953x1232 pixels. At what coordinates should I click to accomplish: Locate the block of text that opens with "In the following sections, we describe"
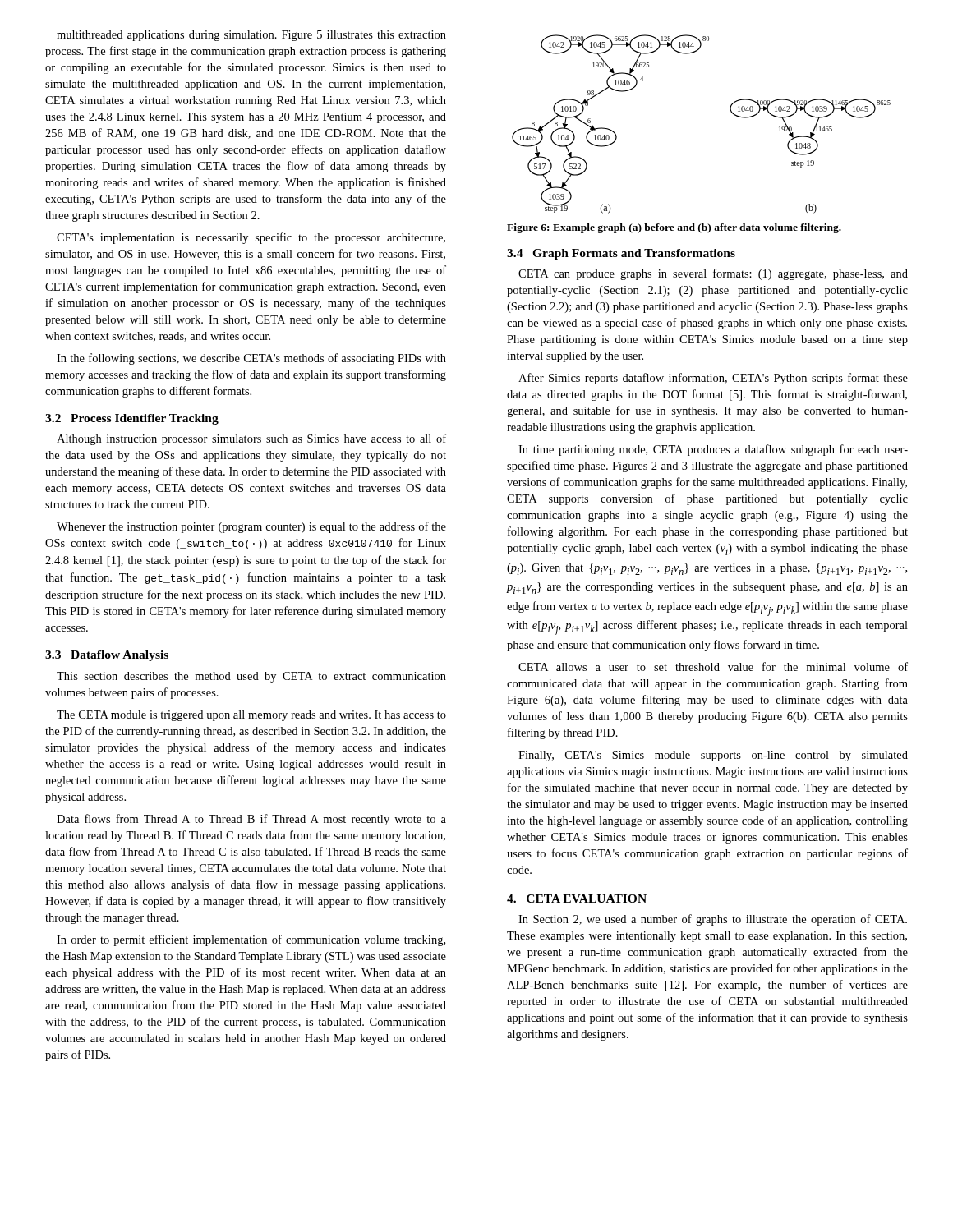246,375
